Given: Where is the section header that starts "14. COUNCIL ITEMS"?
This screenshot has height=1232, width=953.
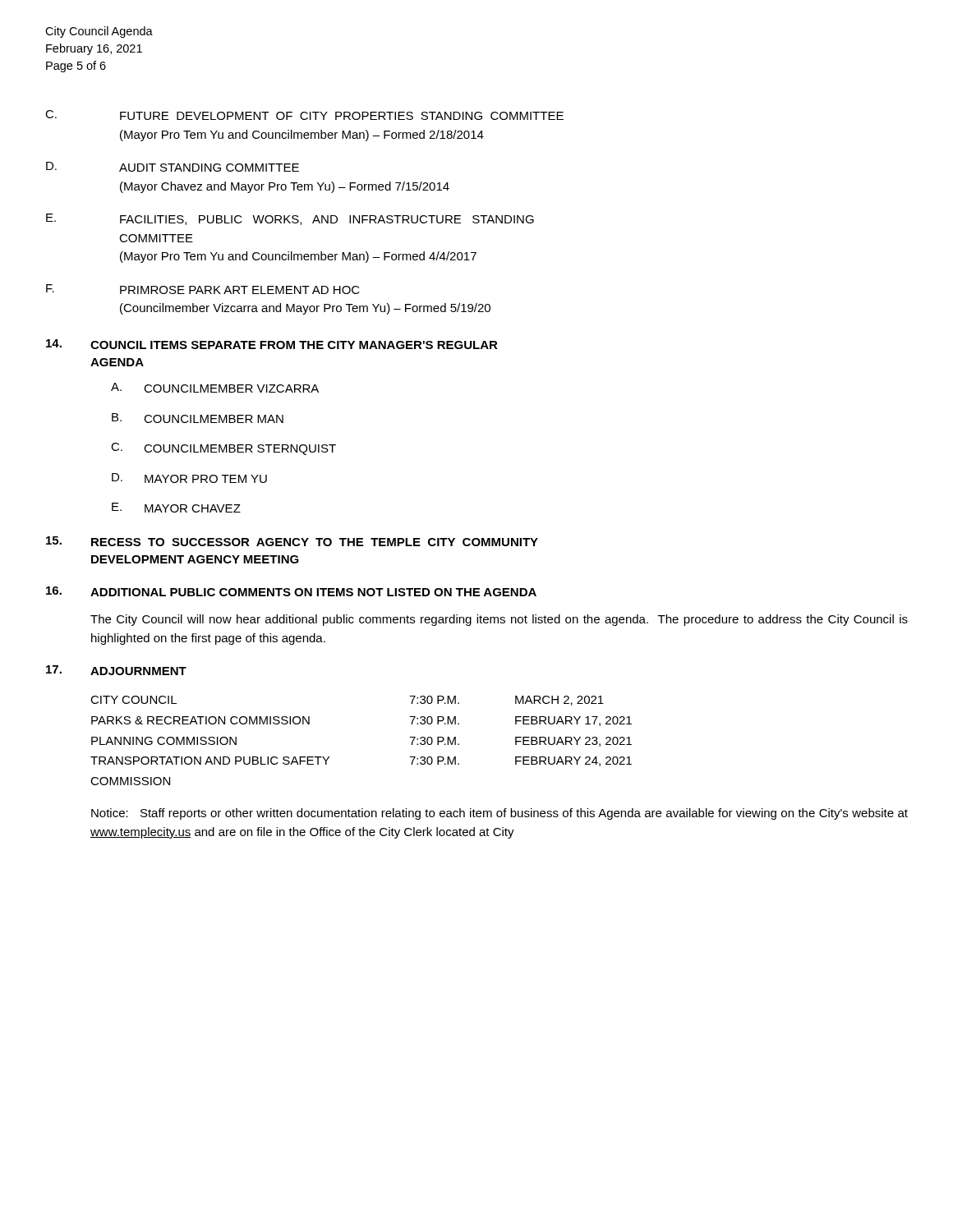Looking at the screenshot, I should coord(271,353).
